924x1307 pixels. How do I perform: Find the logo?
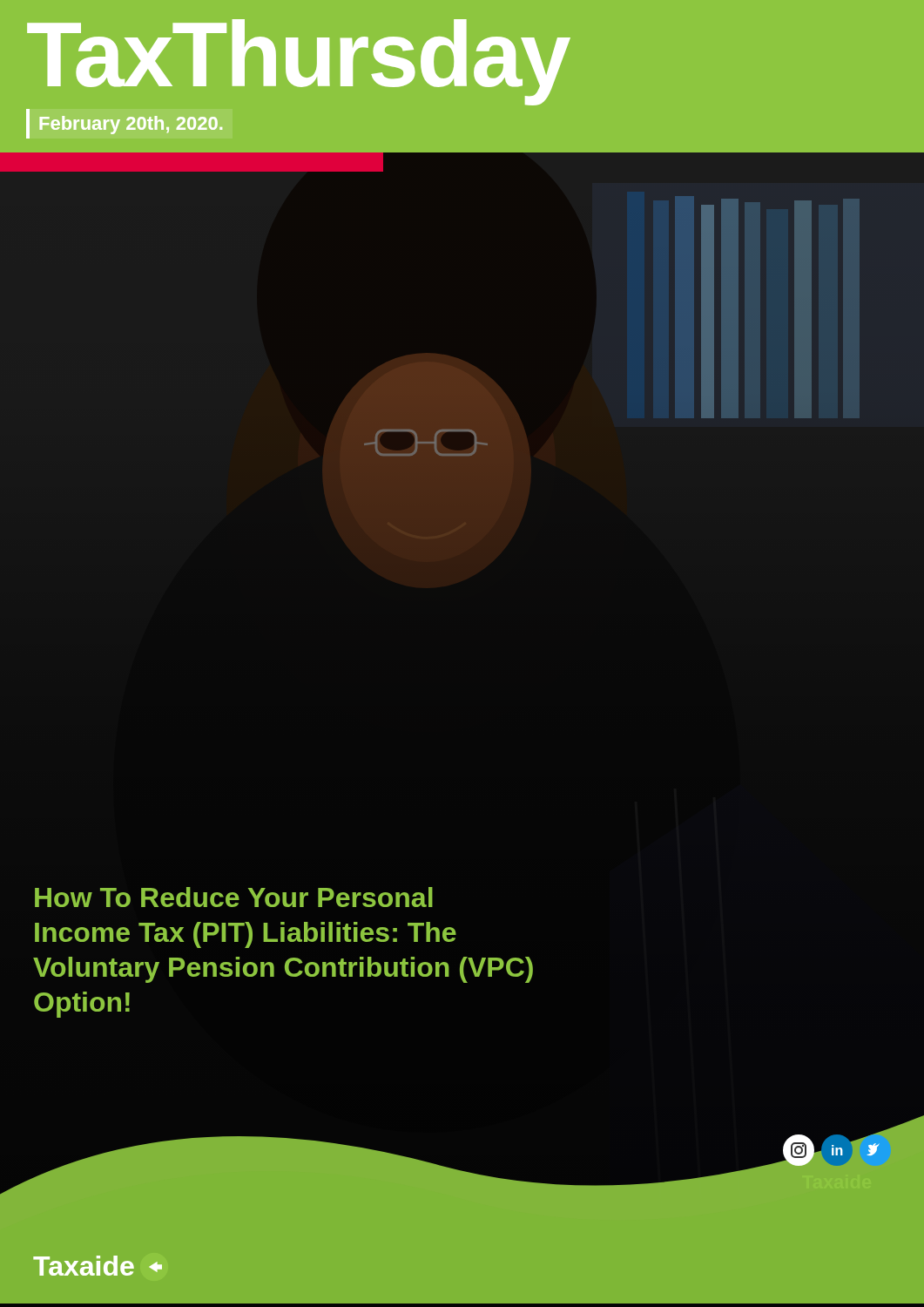[101, 1266]
